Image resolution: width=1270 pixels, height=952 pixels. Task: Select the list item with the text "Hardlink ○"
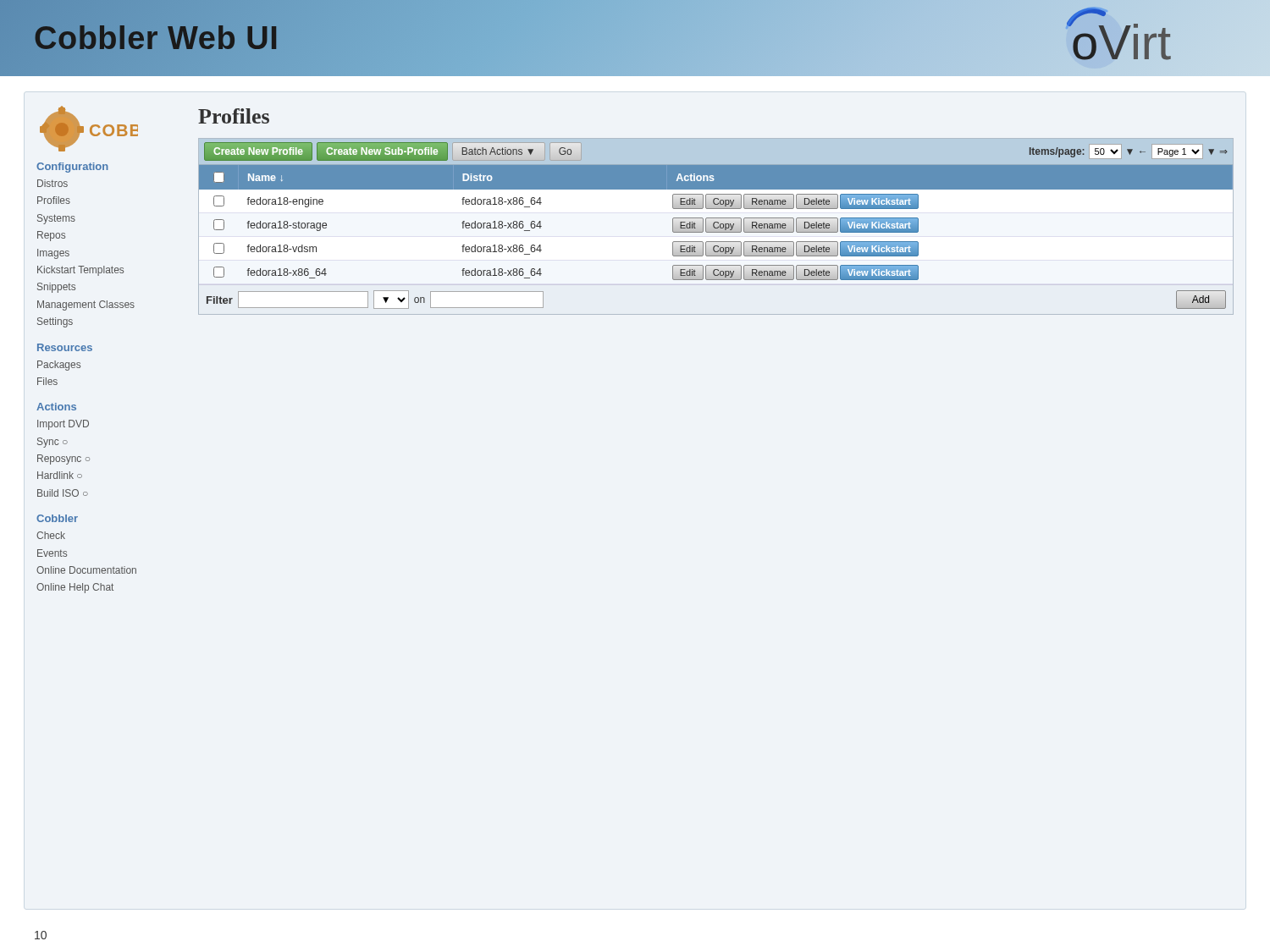(x=60, y=476)
